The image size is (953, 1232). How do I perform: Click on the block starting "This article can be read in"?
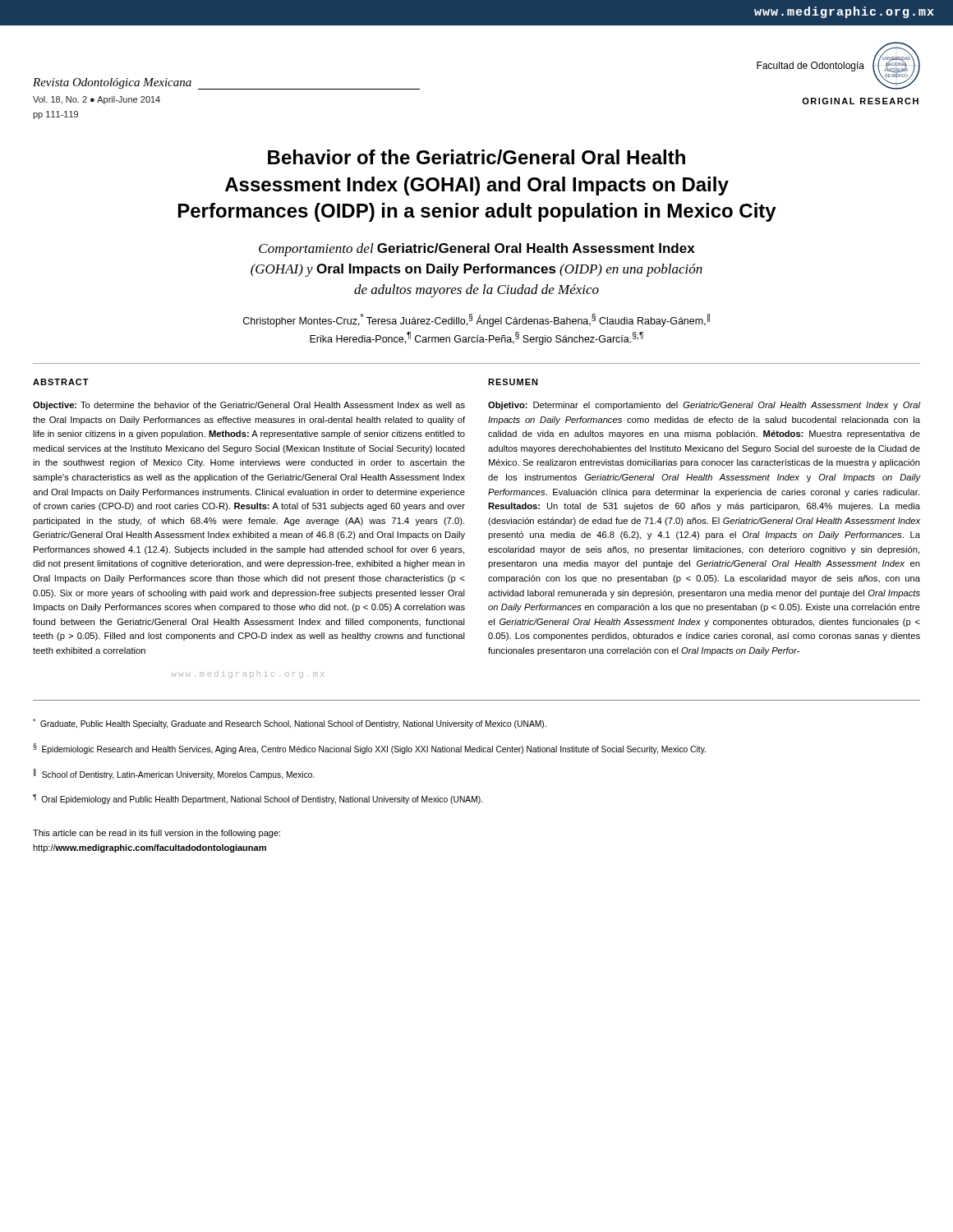pyautogui.click(x=157, y=840)
